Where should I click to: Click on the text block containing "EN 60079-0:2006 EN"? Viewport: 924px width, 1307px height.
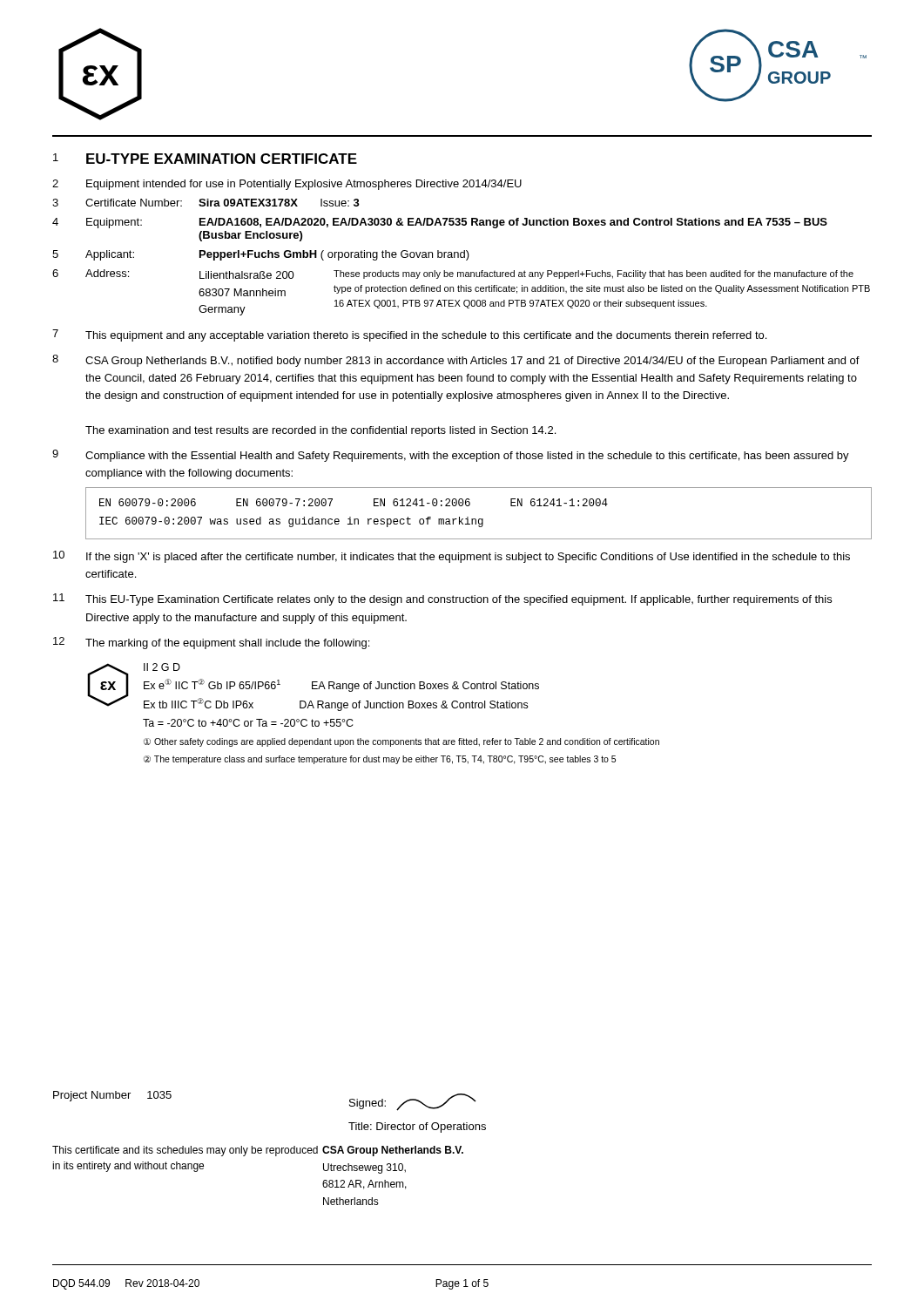[353, 513]
